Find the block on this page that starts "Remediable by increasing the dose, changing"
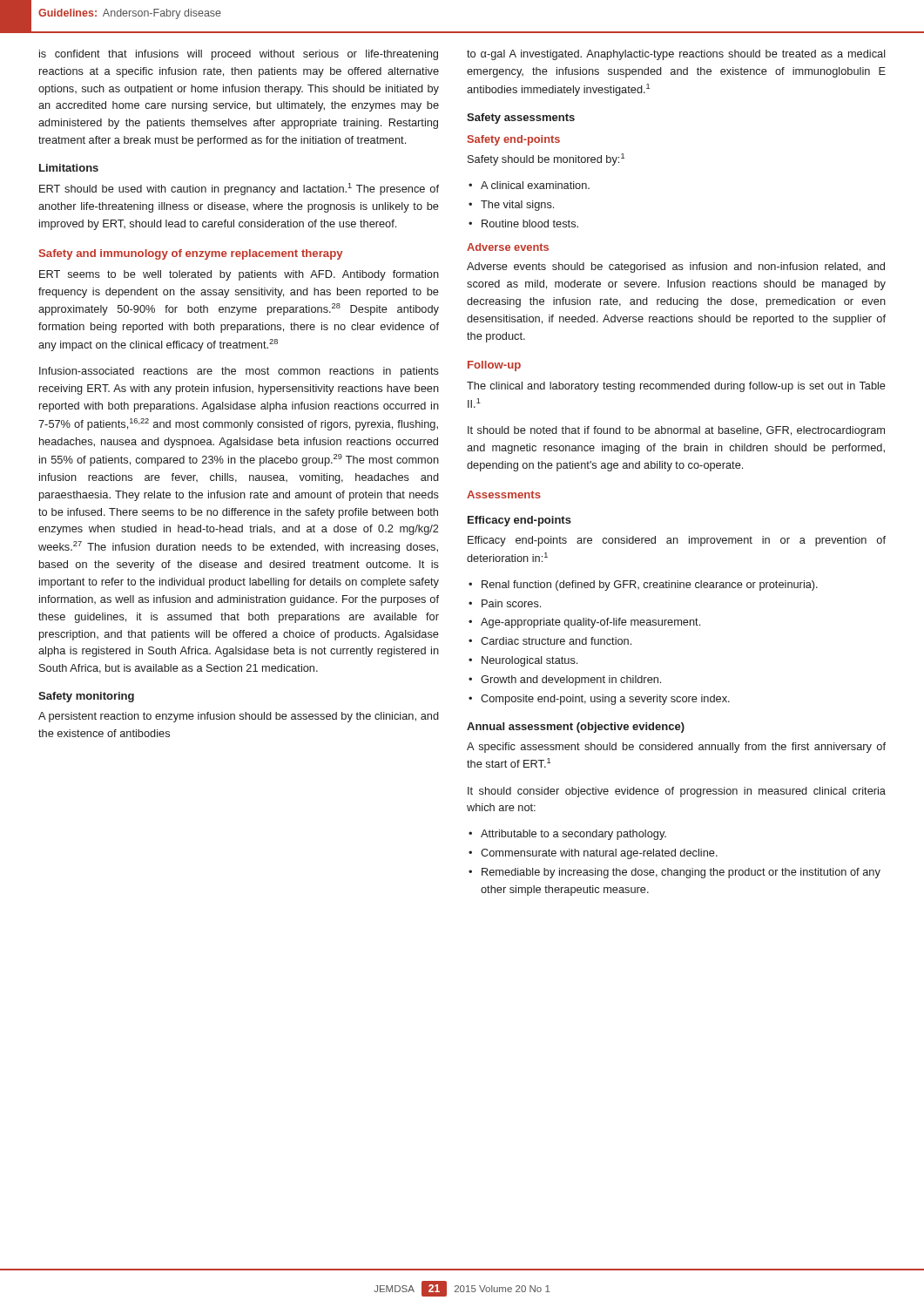The image size is (924, 1307). coord(681,880)
